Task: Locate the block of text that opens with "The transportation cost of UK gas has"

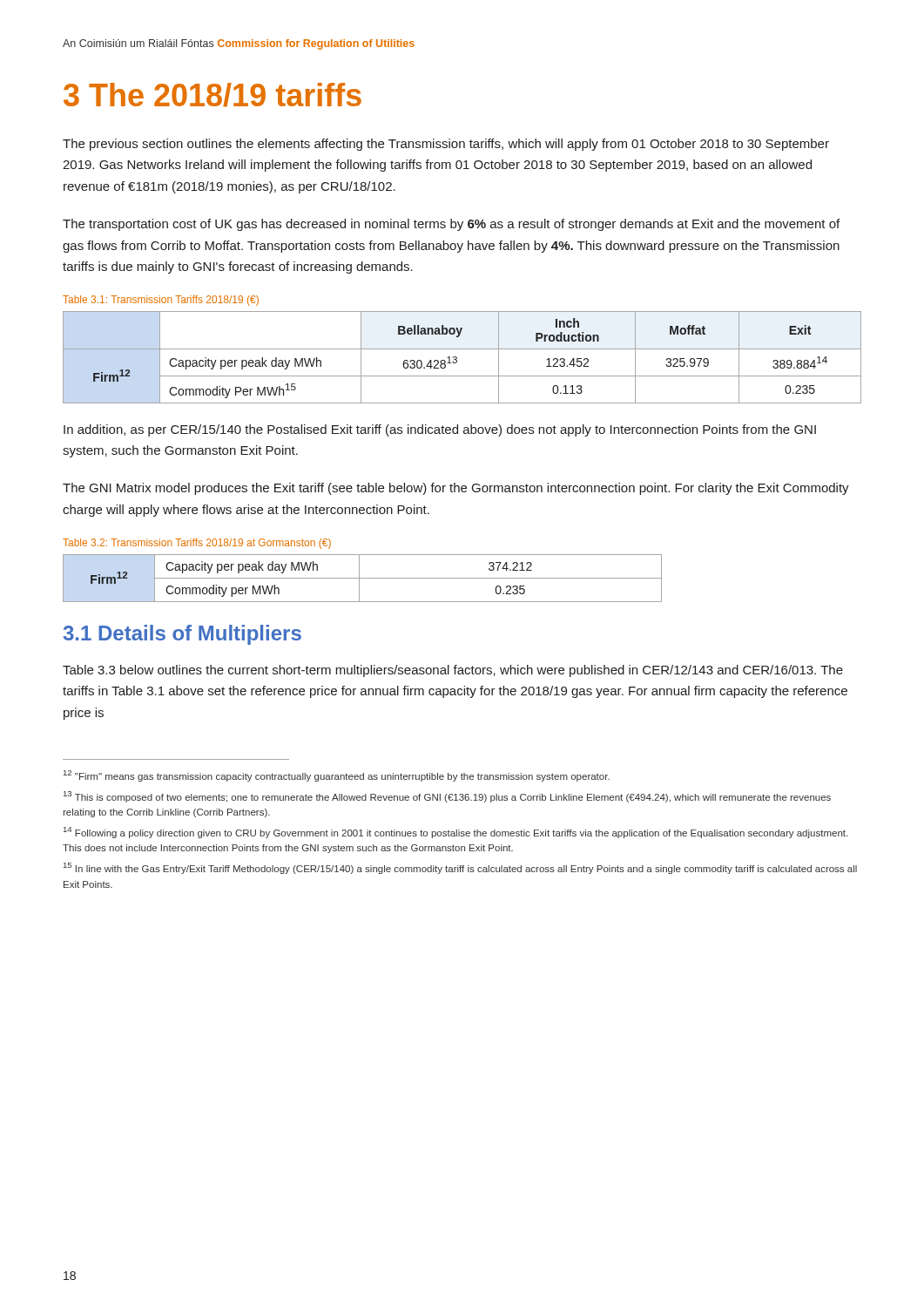Action: pos(451,245)
